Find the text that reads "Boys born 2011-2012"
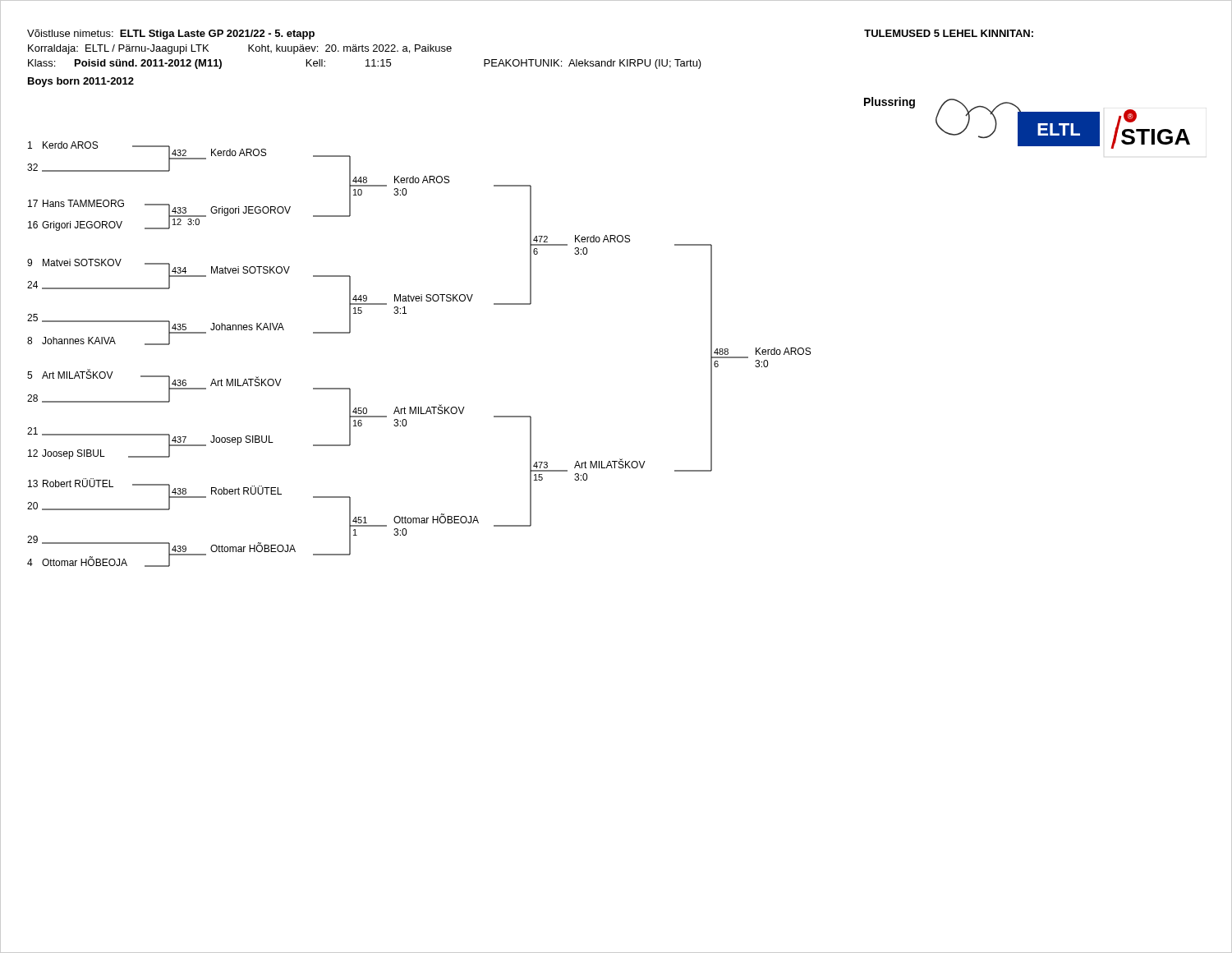The image size is (1232, 953). click(81, 81)
